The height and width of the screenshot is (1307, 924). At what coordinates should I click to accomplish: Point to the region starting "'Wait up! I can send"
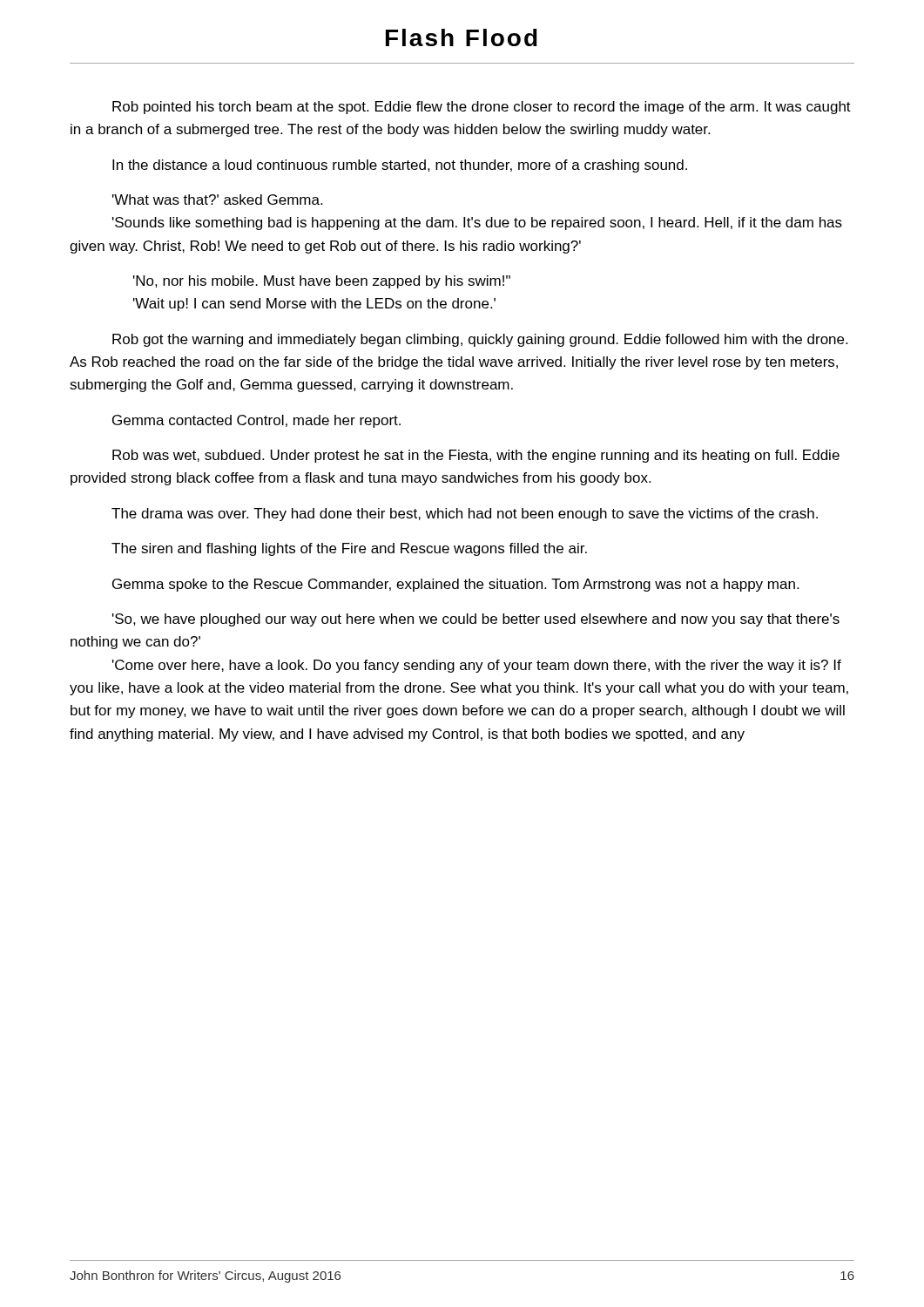pyautogui.click(x=314, y=304)
